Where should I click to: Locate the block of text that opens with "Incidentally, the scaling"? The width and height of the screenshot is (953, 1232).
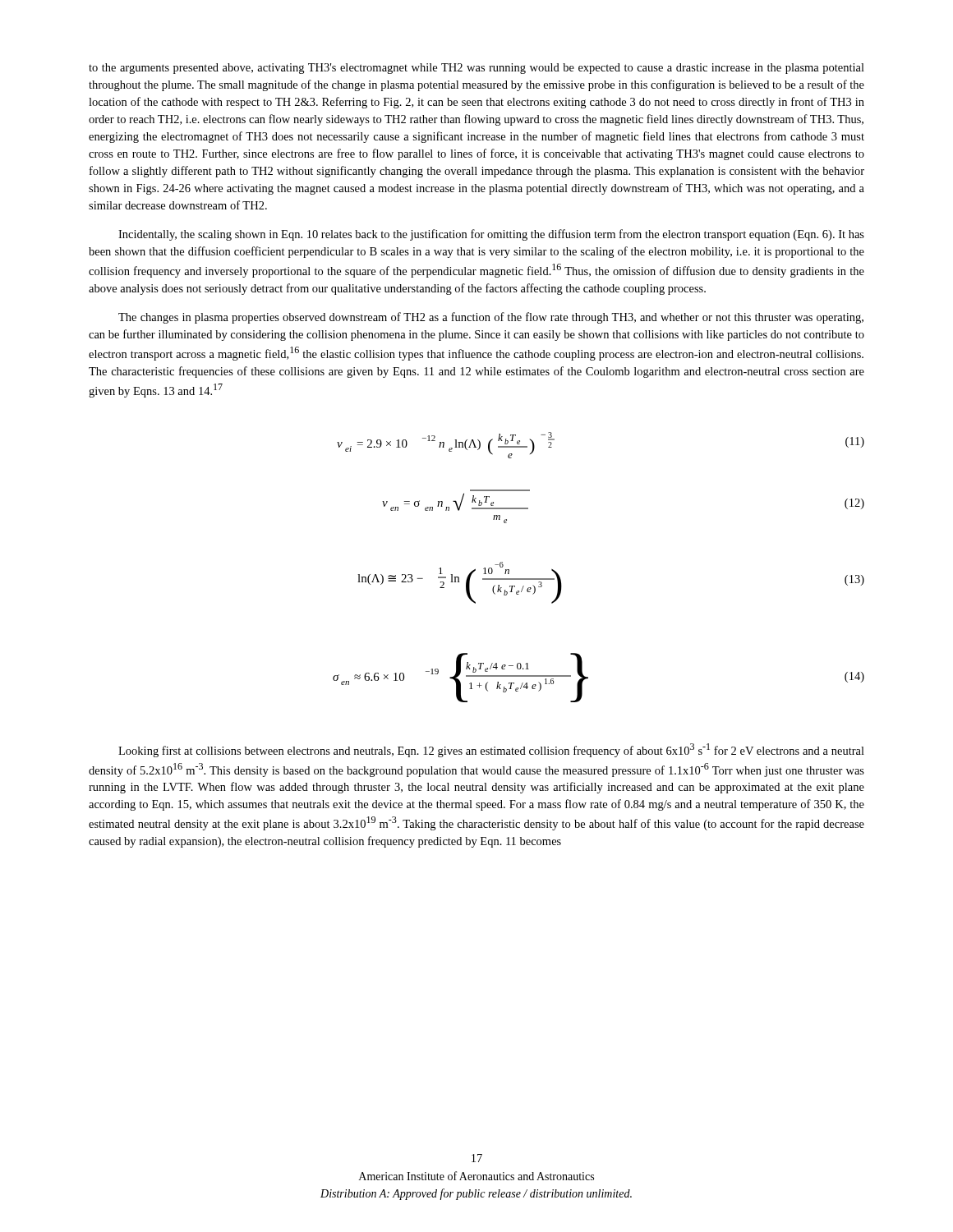tap(476, 261)
